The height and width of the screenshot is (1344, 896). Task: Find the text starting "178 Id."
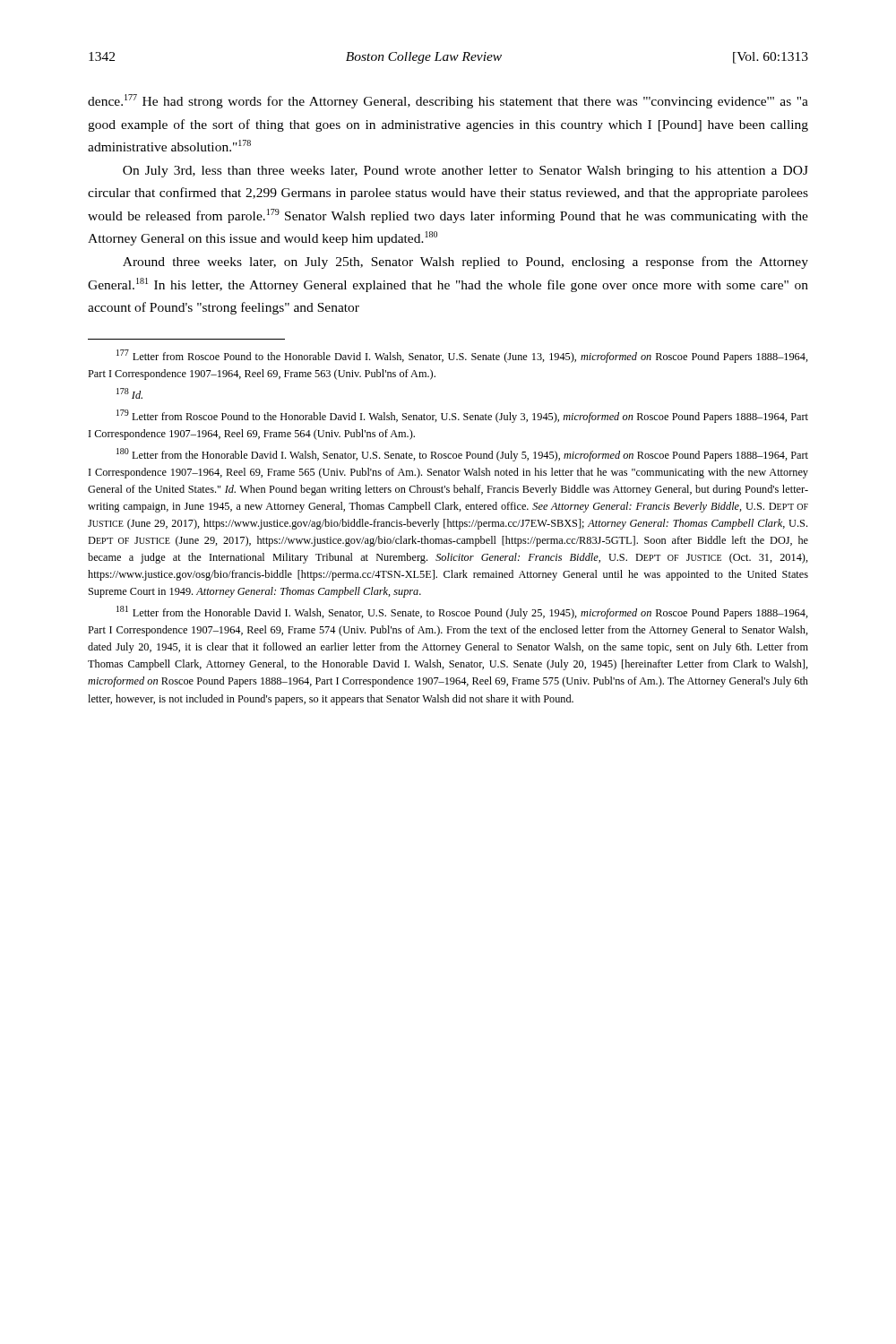[129, 394]
